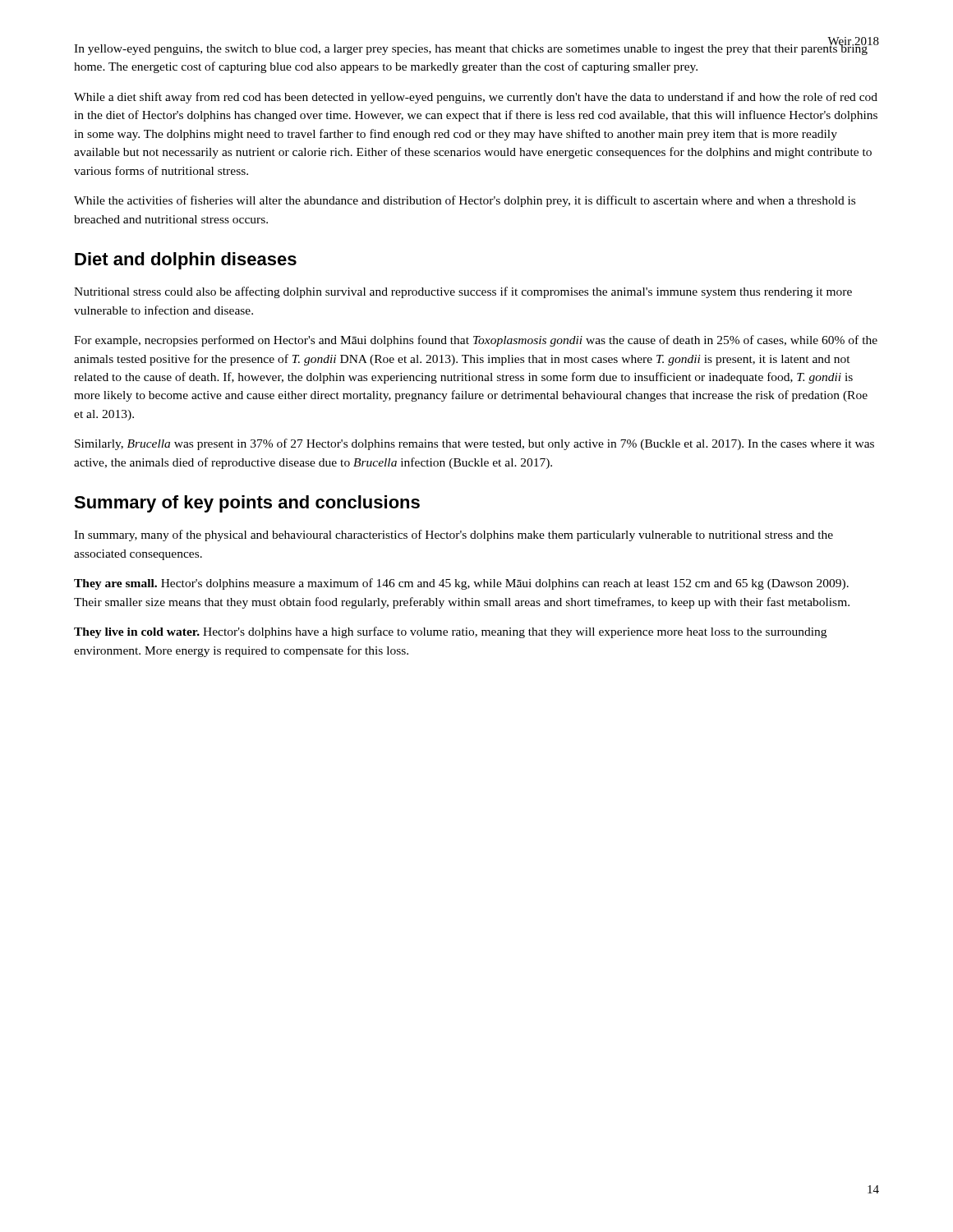This screenshot has width=953, height=1232.
Task: Select the element starting "For example, necropsies performed"
Action: pos(476,377)
